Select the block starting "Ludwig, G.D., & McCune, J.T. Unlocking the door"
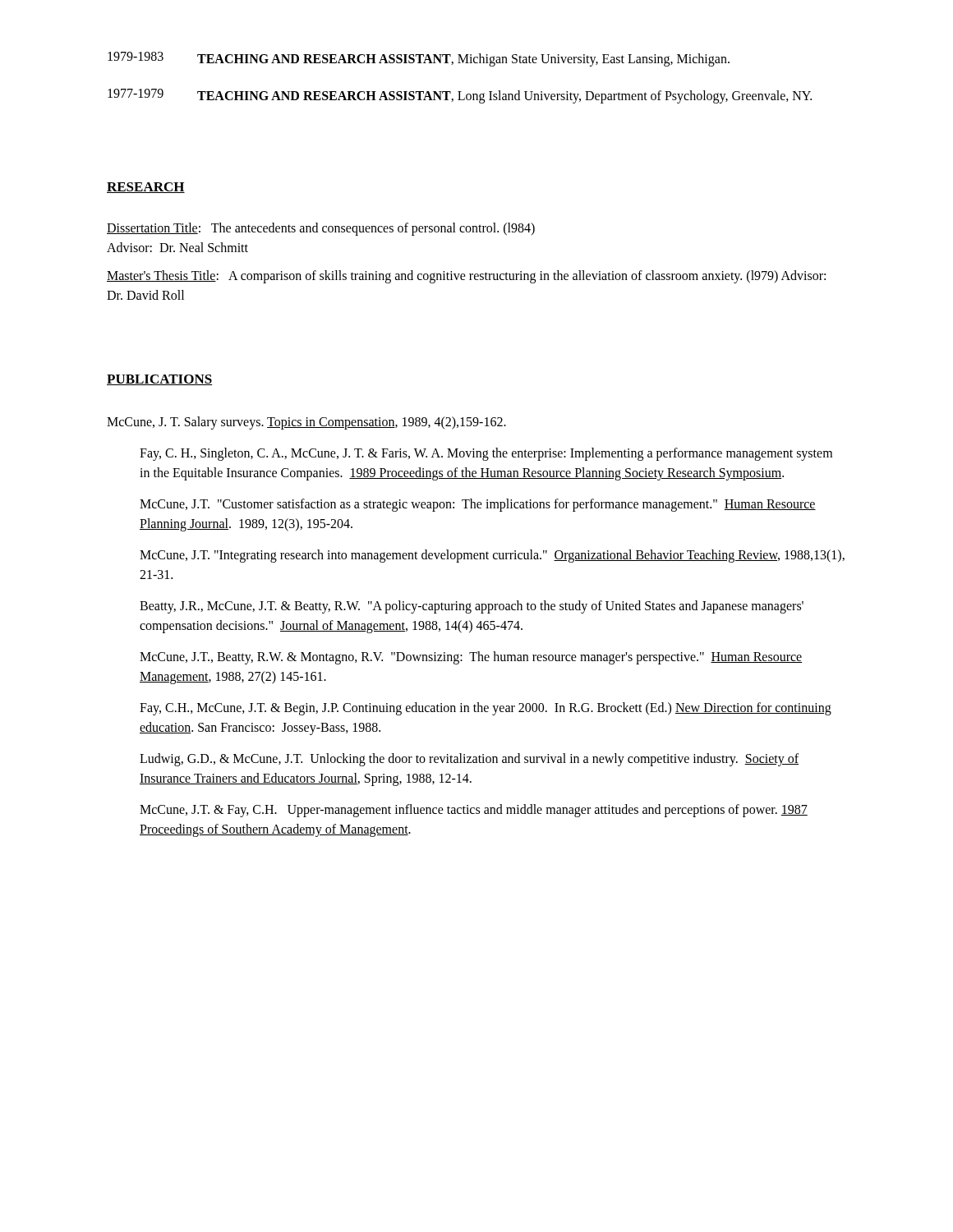Viewport: 953px width, 1232px height. [476, 769]
